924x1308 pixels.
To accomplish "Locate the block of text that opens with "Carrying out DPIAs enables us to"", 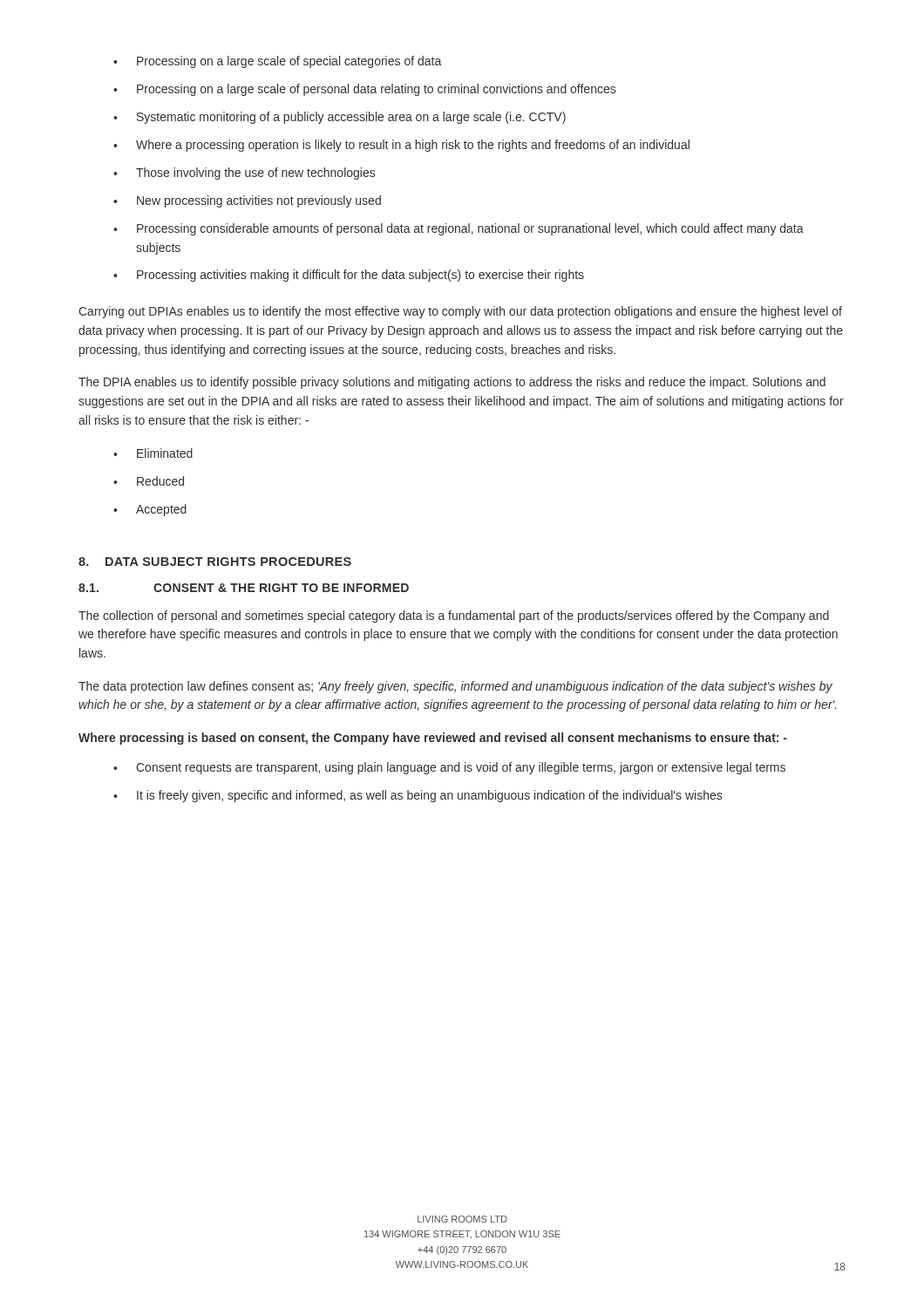I will [461, 331].
